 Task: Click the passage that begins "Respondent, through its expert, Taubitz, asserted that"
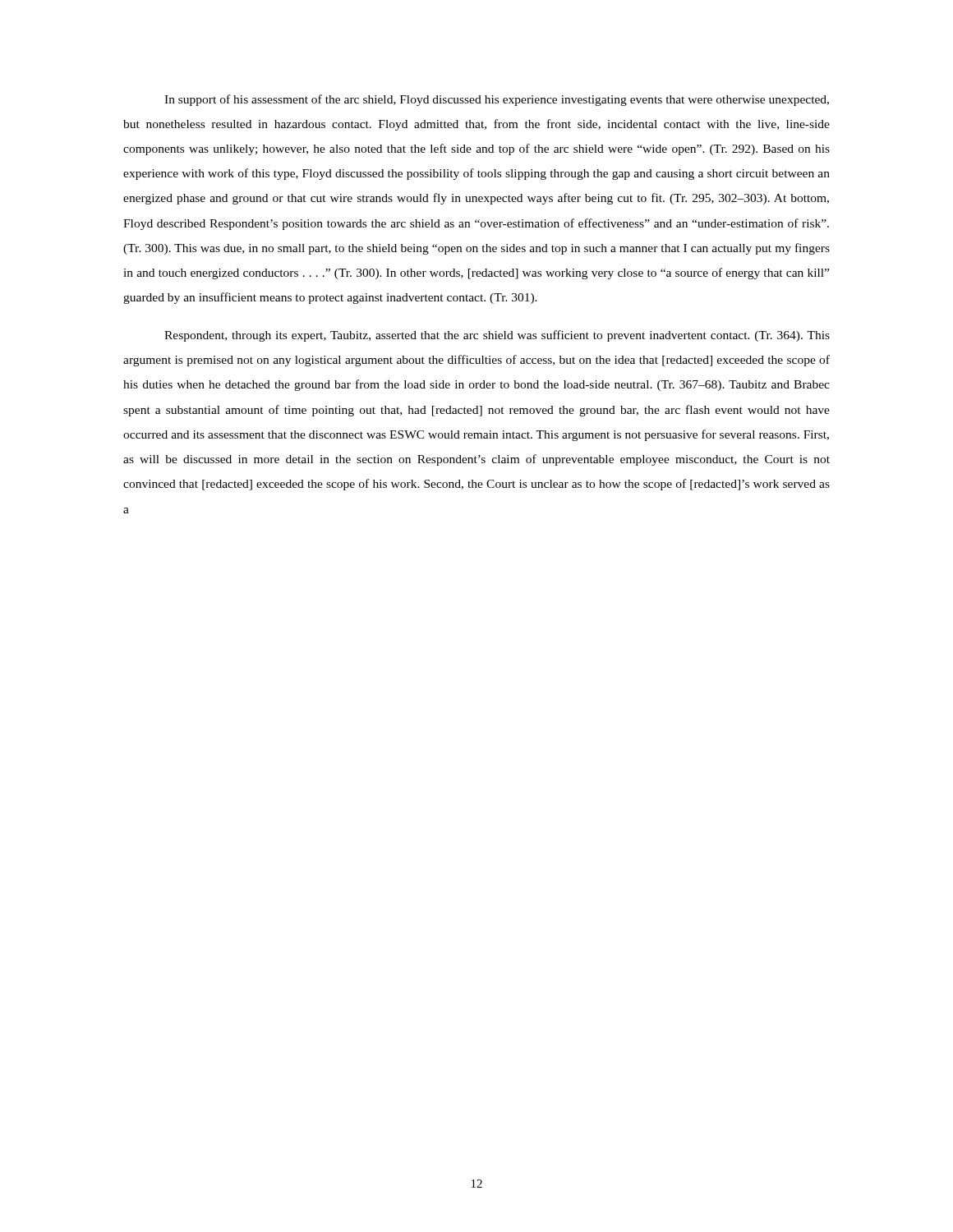(x=476, y=422)
